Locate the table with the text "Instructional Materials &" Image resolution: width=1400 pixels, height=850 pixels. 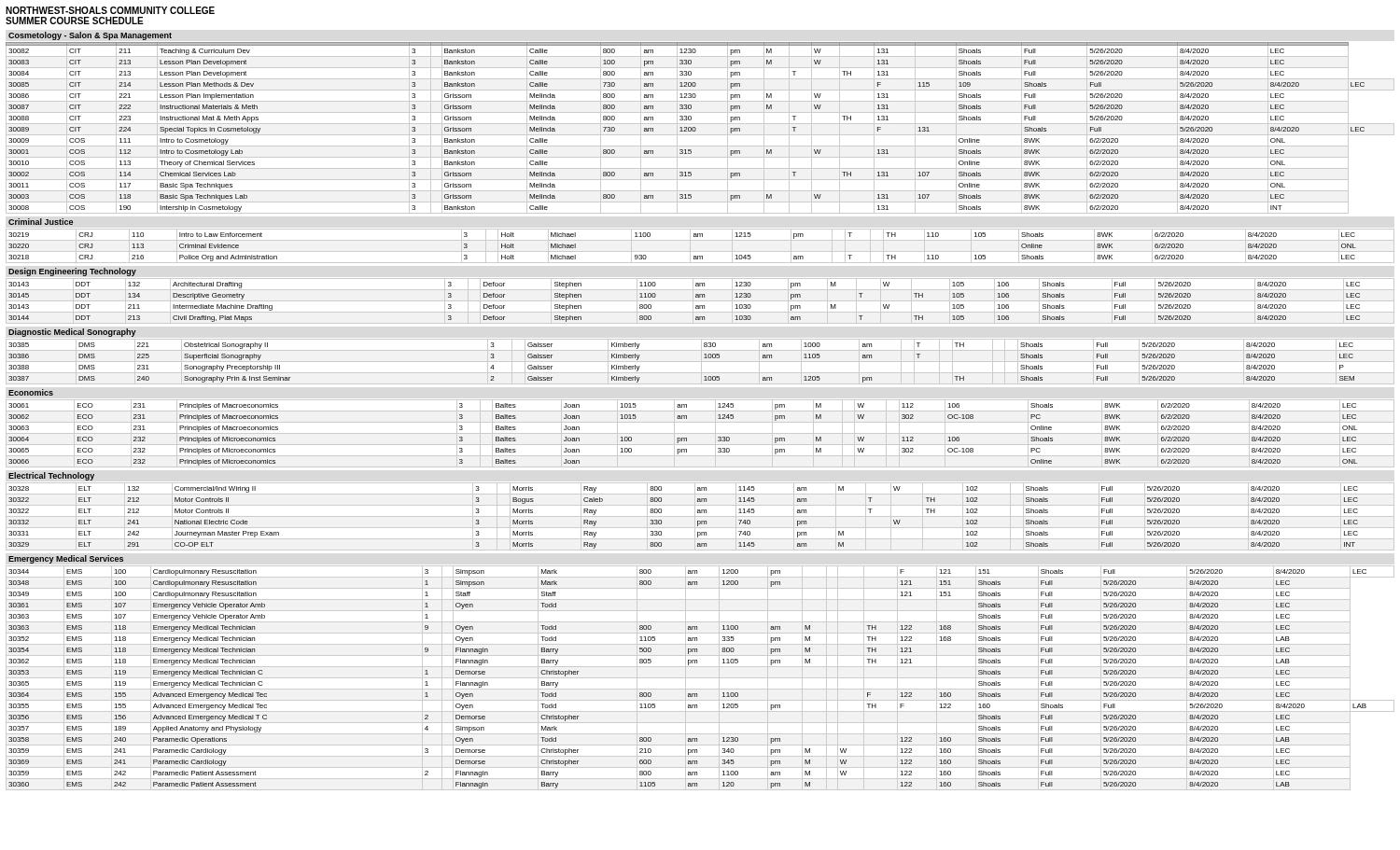[700, 128]
